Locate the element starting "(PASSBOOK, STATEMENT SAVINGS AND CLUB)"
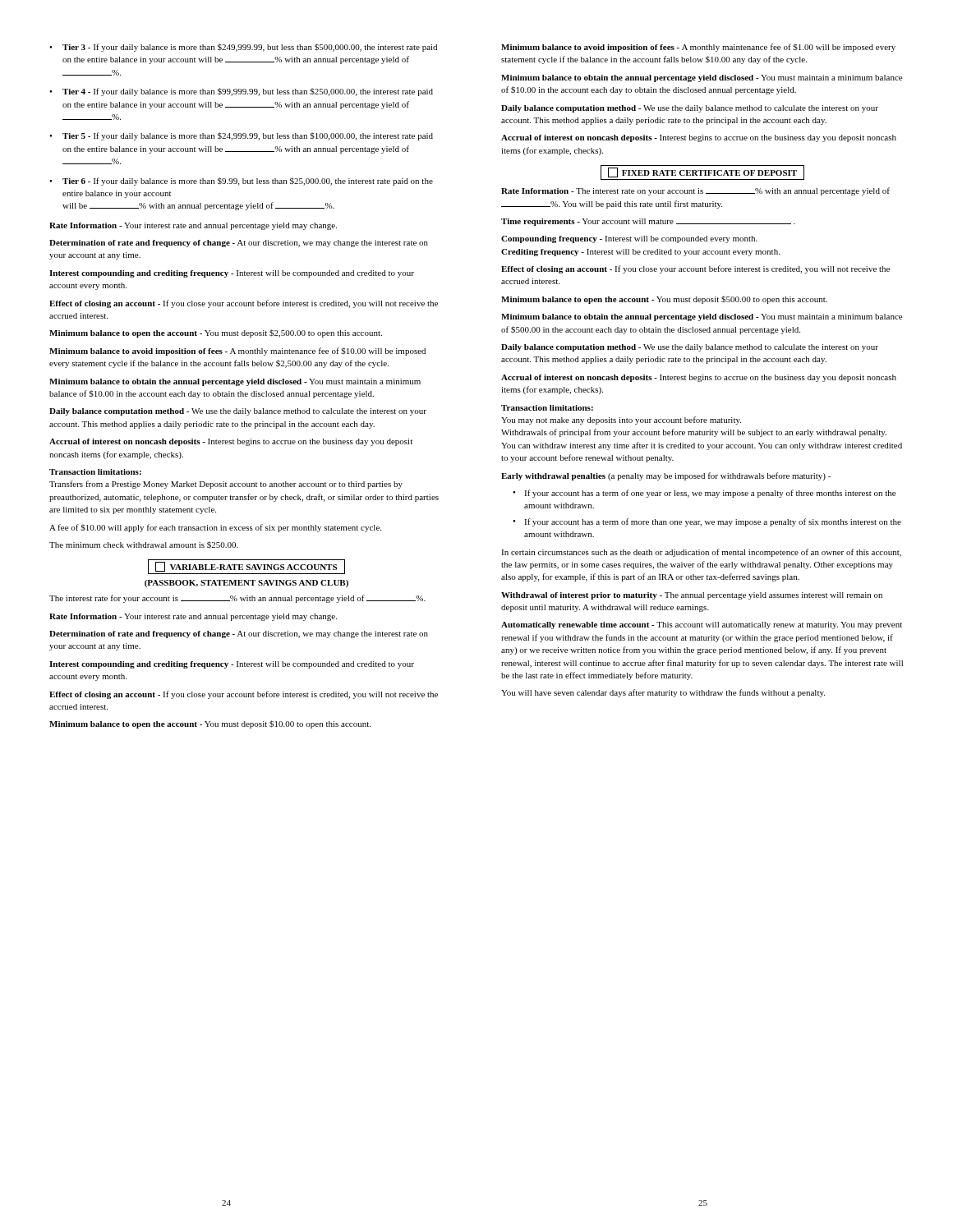 tap(246, 583)
